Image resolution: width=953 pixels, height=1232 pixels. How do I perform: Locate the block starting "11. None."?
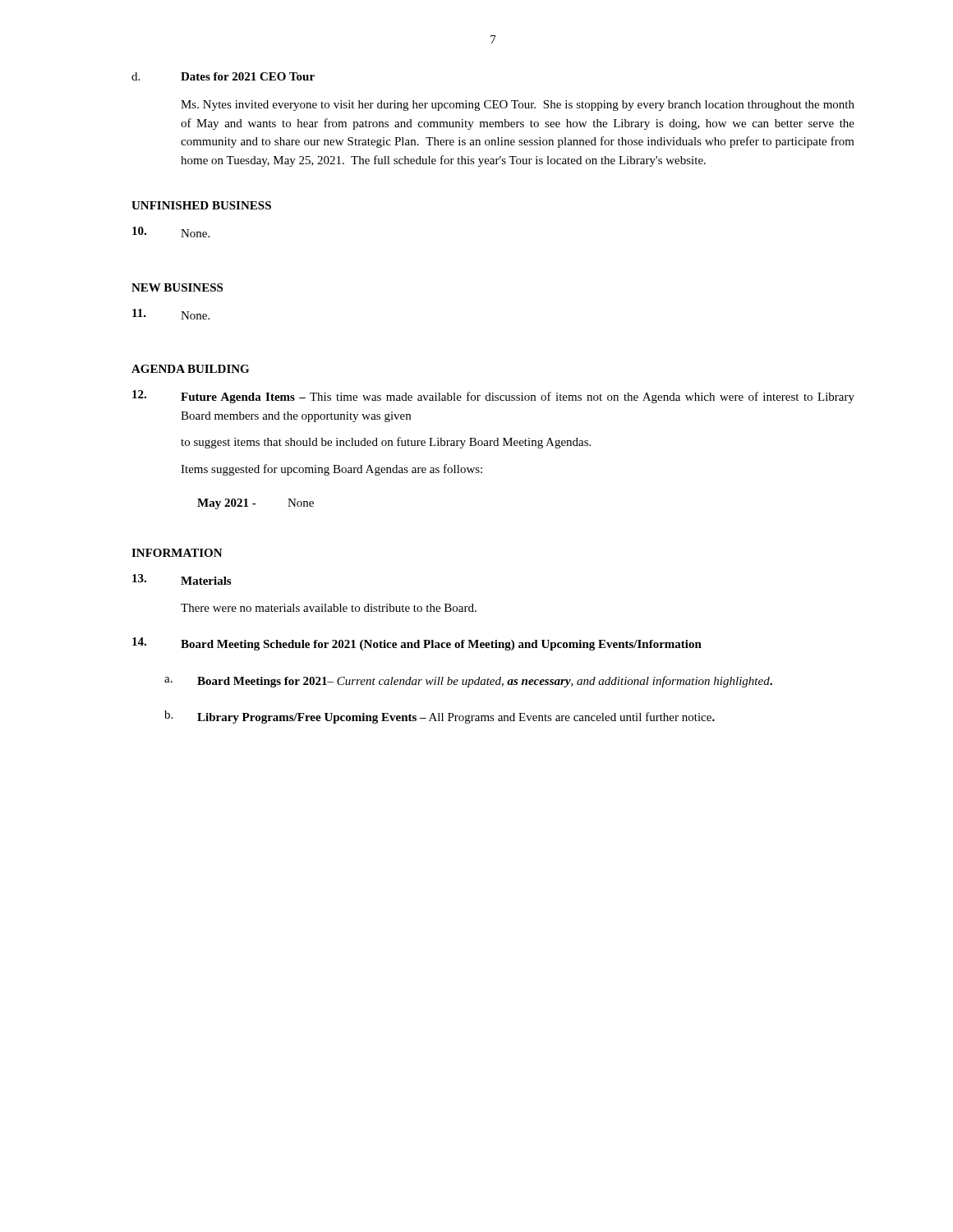click(191, 314)
